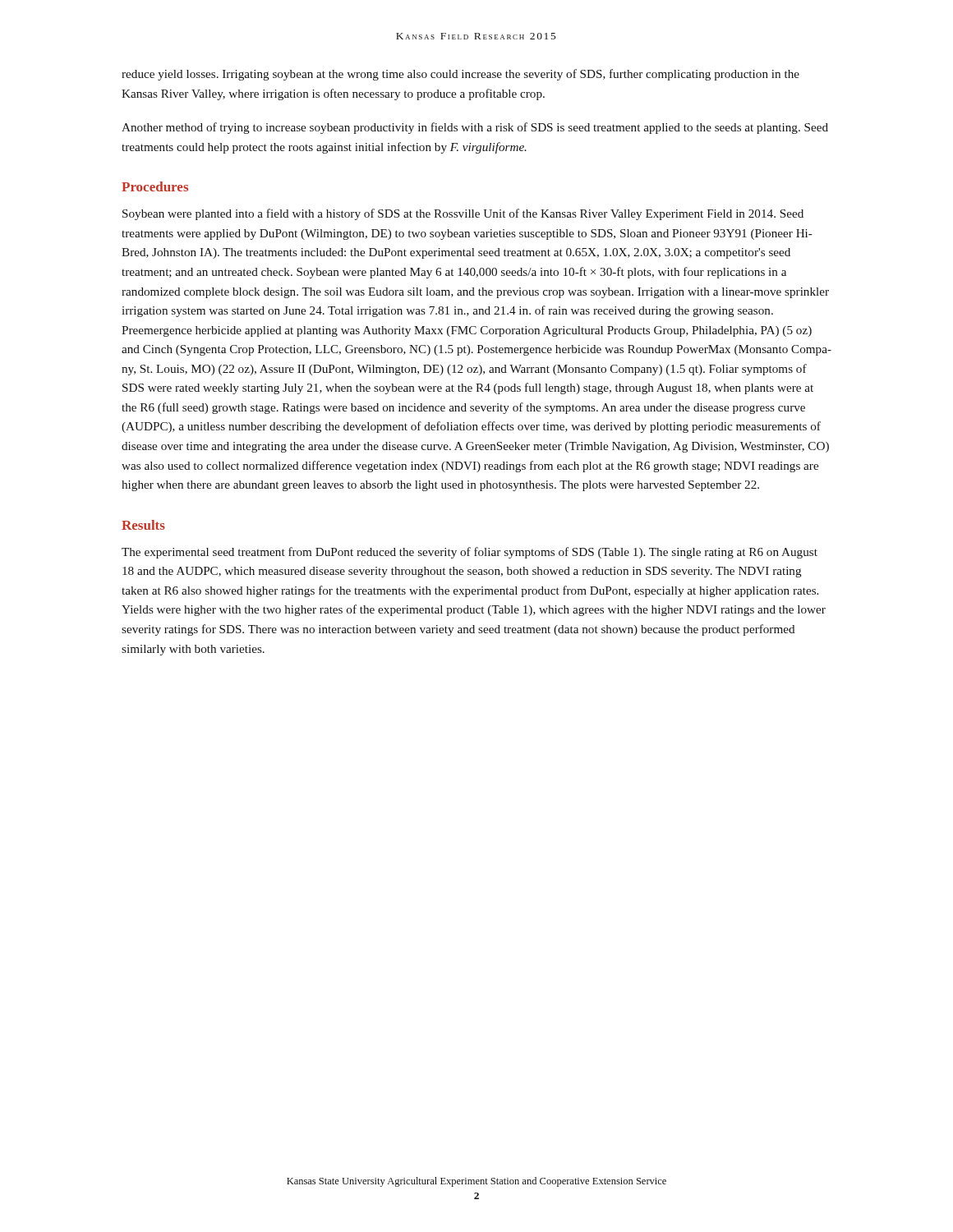
Task: Where is the passage that starts "reduce yield losses."?
Action: [460, 83]
